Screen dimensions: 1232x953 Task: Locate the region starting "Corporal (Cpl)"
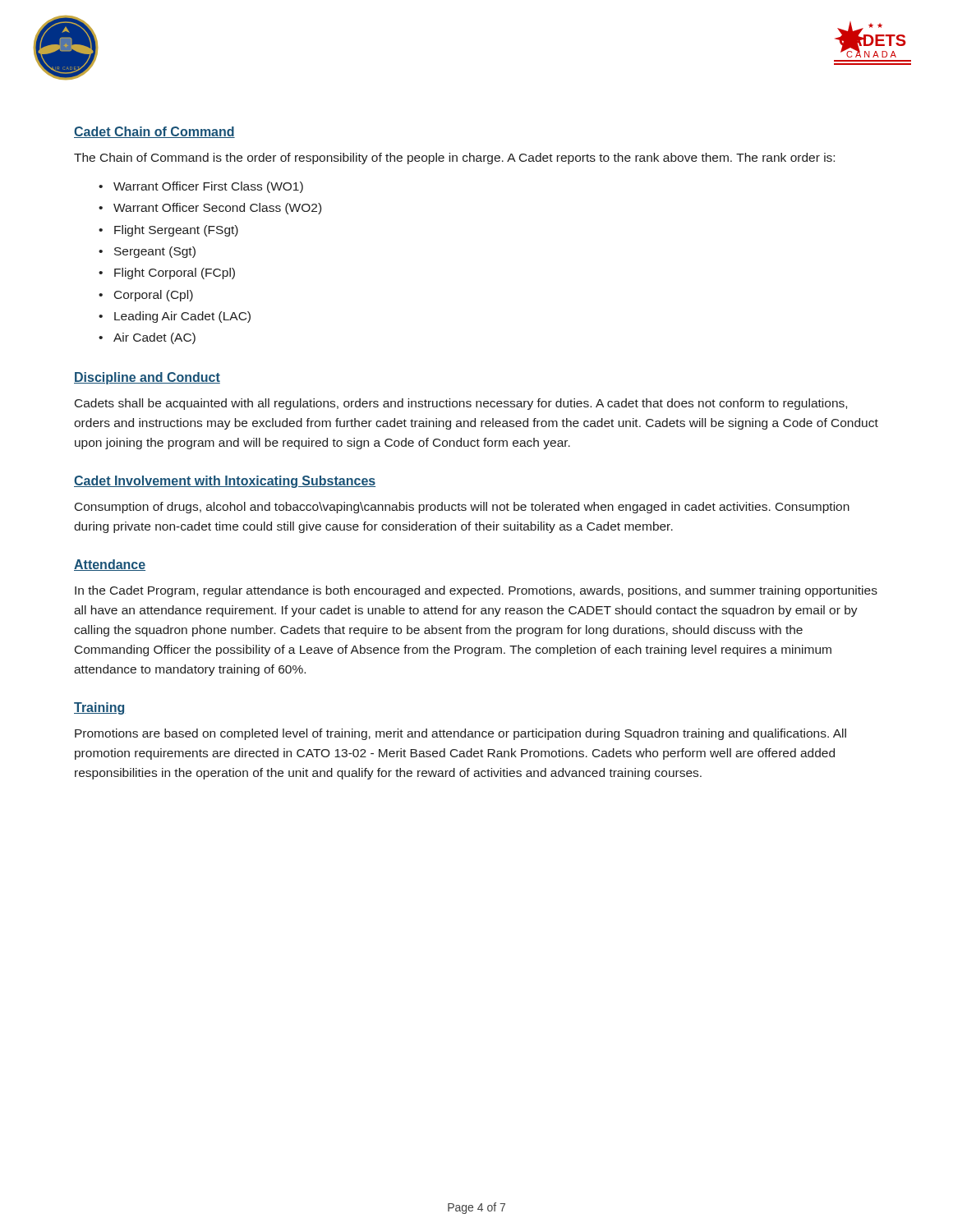click(x=153, y=294)
